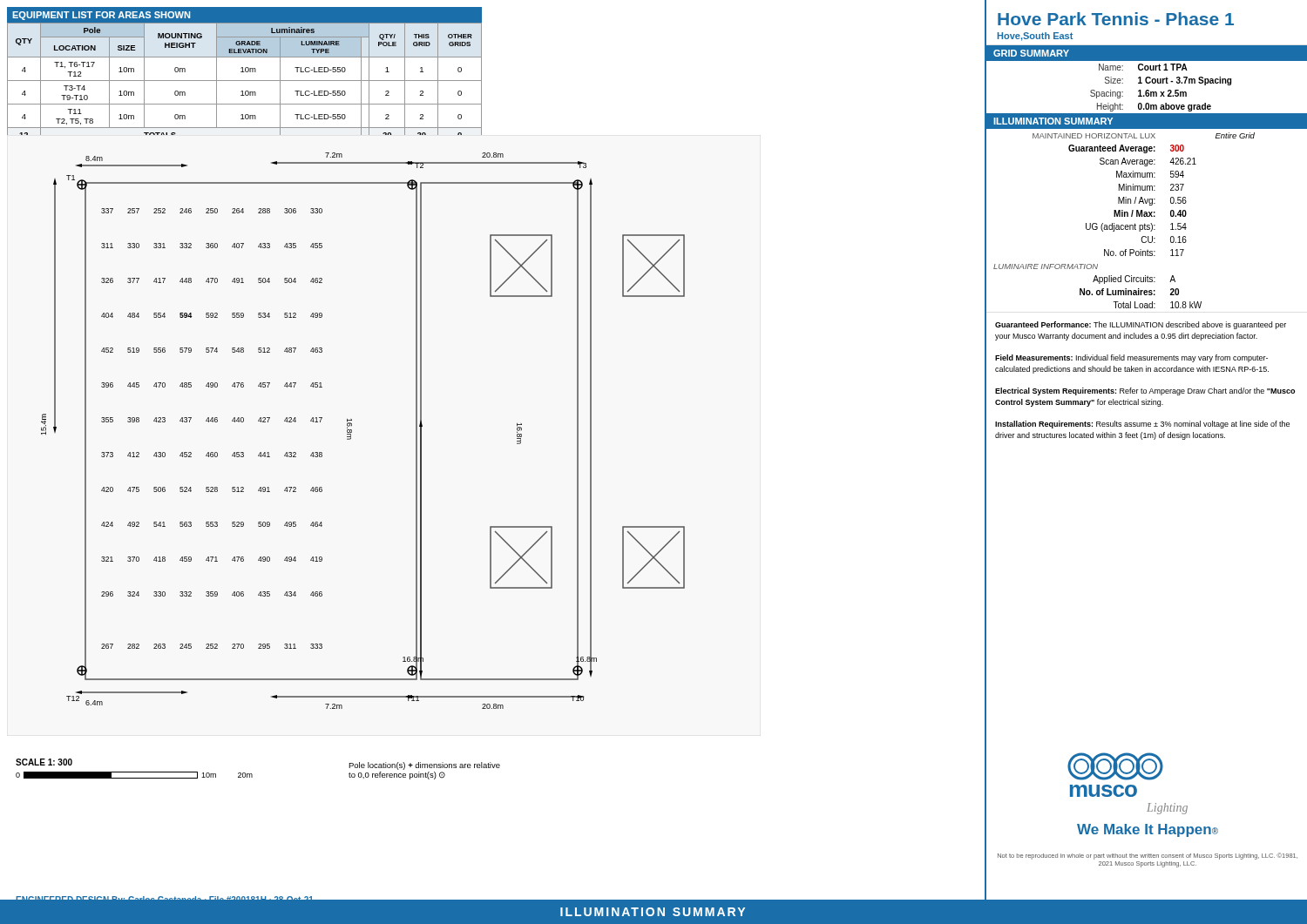The height and width of the screenshot is (924, 1307).
Task: Click on the logo
Action: (x=1147, y=782)
